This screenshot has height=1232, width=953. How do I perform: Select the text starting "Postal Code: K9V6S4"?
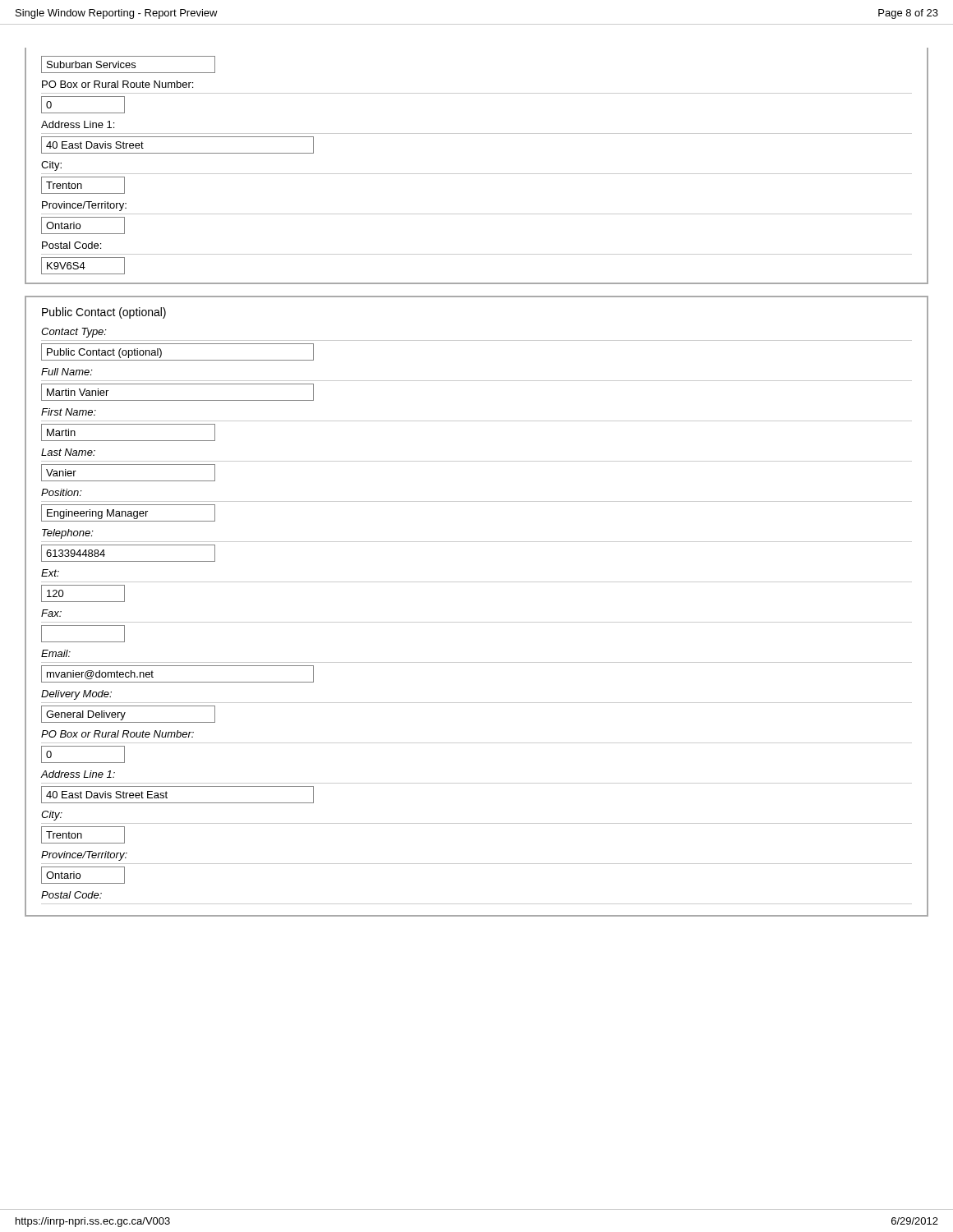click(x=476, y=257)
